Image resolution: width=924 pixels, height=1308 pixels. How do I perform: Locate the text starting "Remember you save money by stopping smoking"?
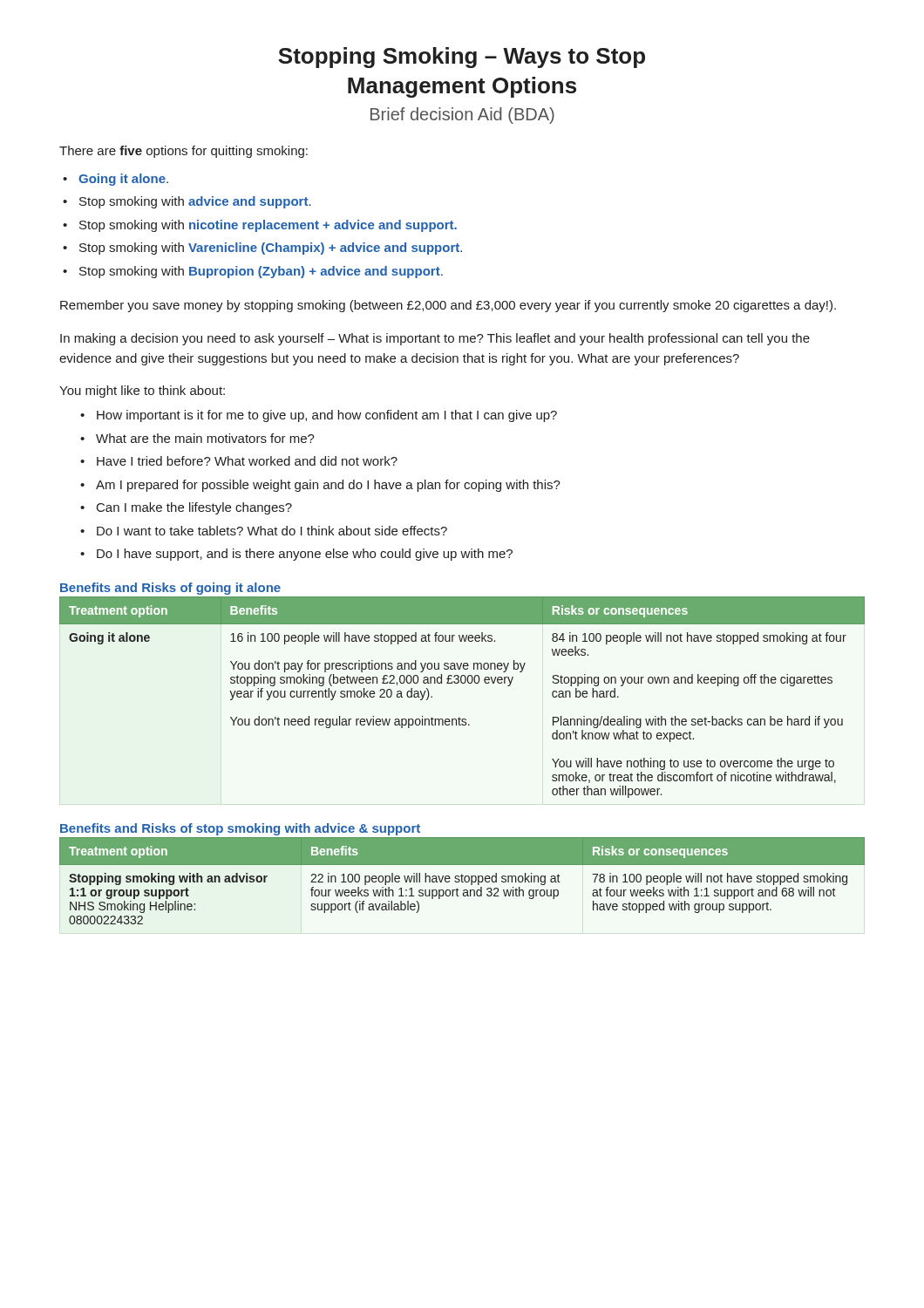(448, 305)
